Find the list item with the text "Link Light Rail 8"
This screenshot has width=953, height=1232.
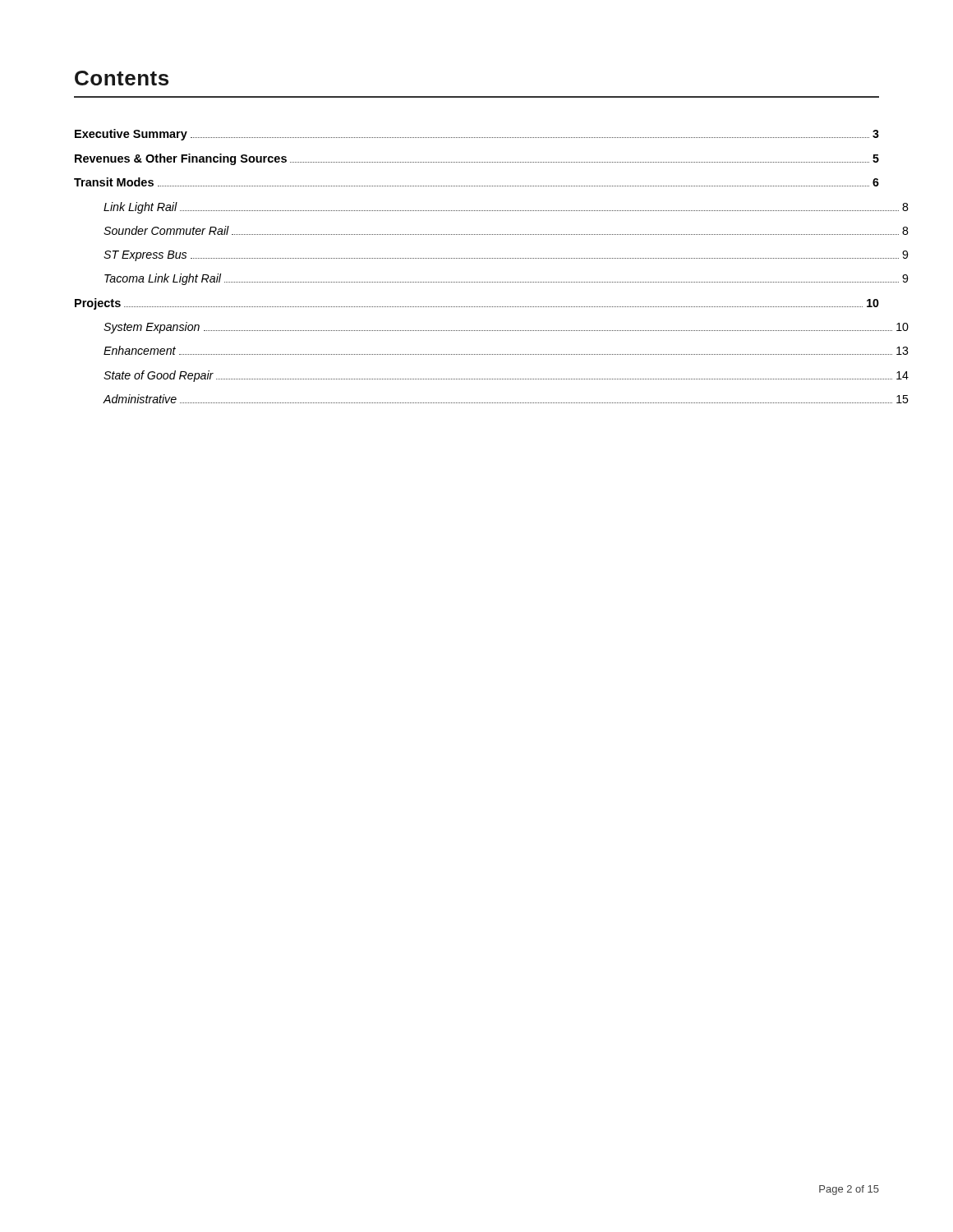coord(506,208)
